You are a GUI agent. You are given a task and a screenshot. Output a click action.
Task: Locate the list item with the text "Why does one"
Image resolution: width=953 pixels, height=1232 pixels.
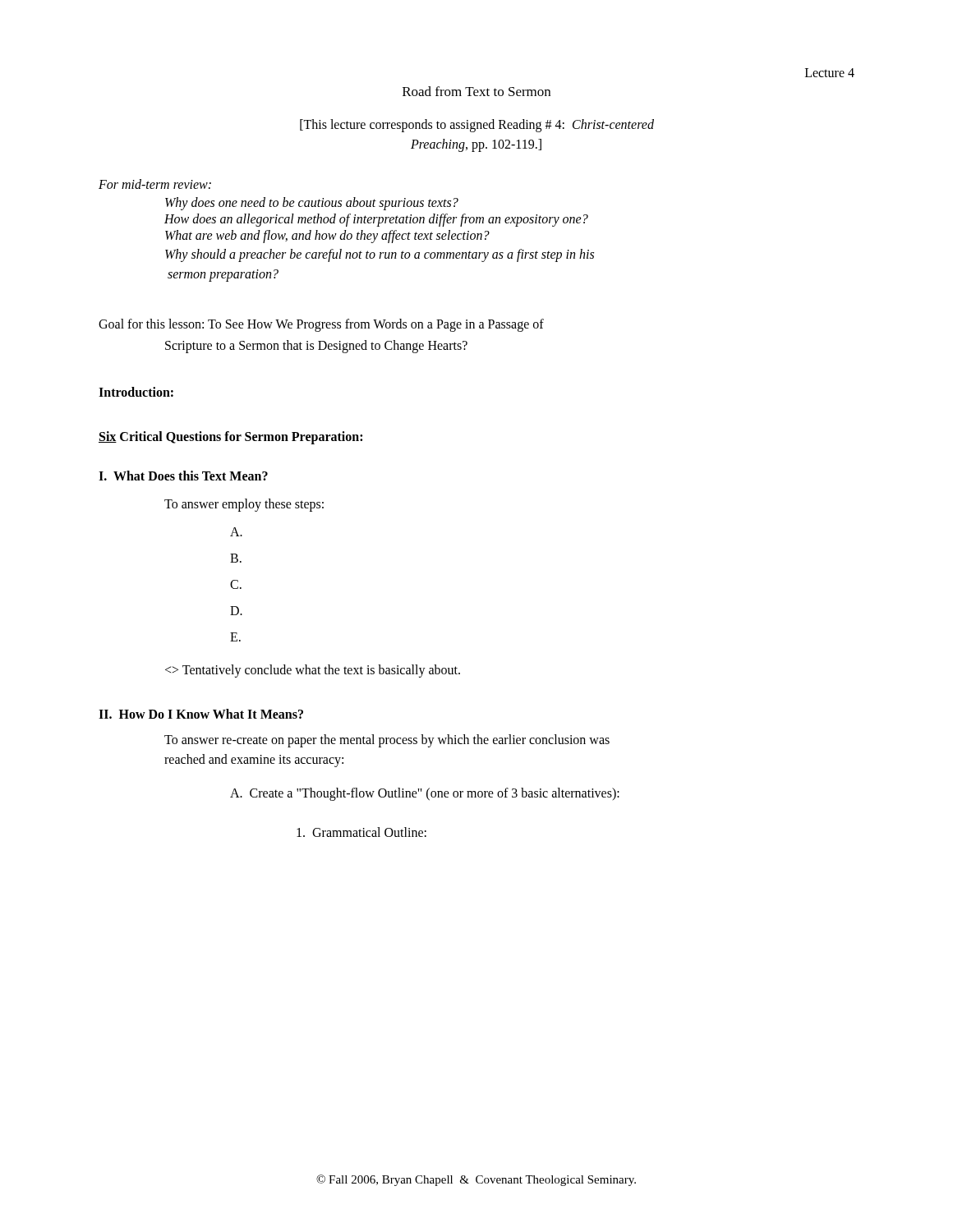coord(311,202)
